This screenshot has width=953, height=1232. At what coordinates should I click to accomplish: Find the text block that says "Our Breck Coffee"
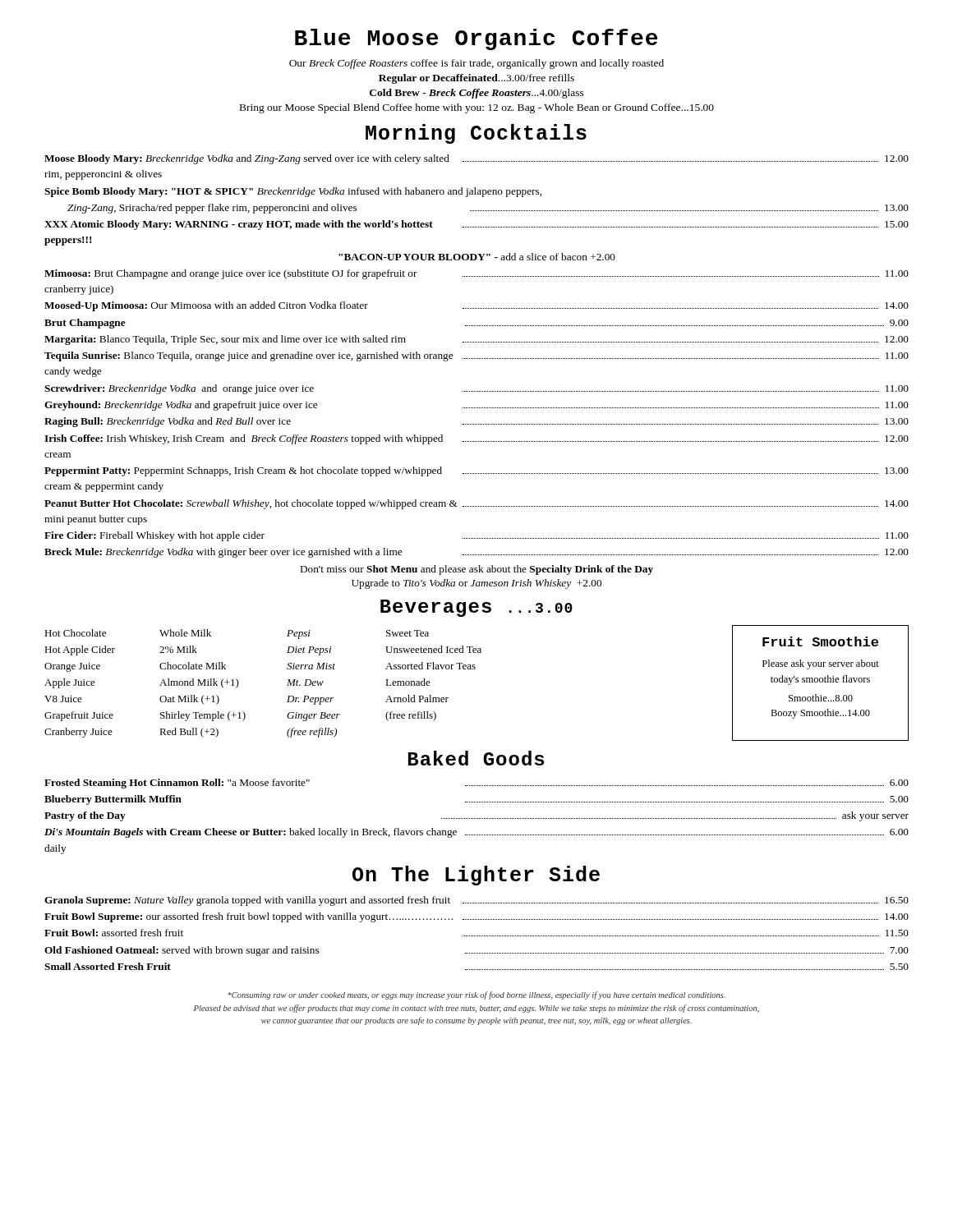click(x=476, y=63)
